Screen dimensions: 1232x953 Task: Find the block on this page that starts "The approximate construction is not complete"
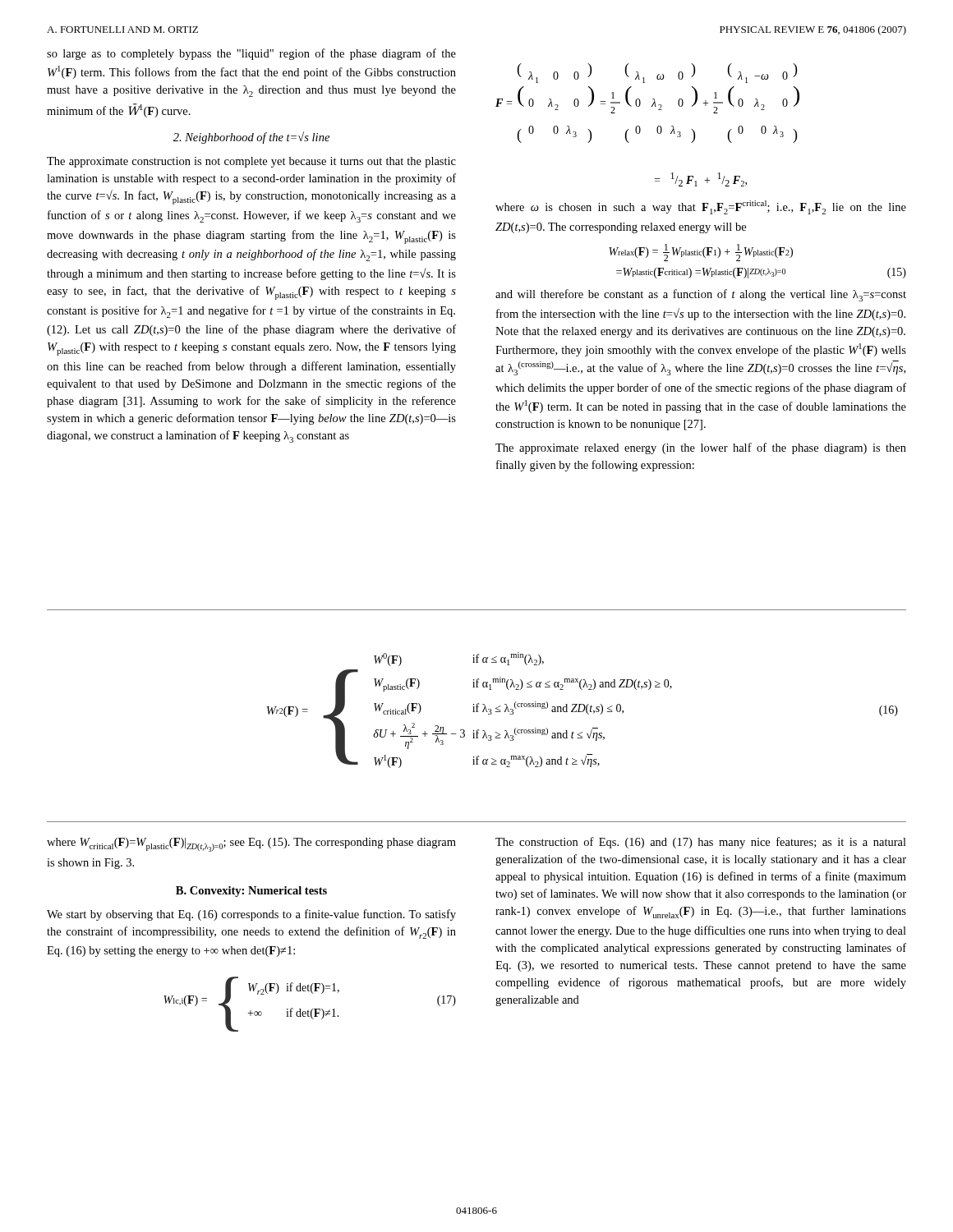click(251, 299)
